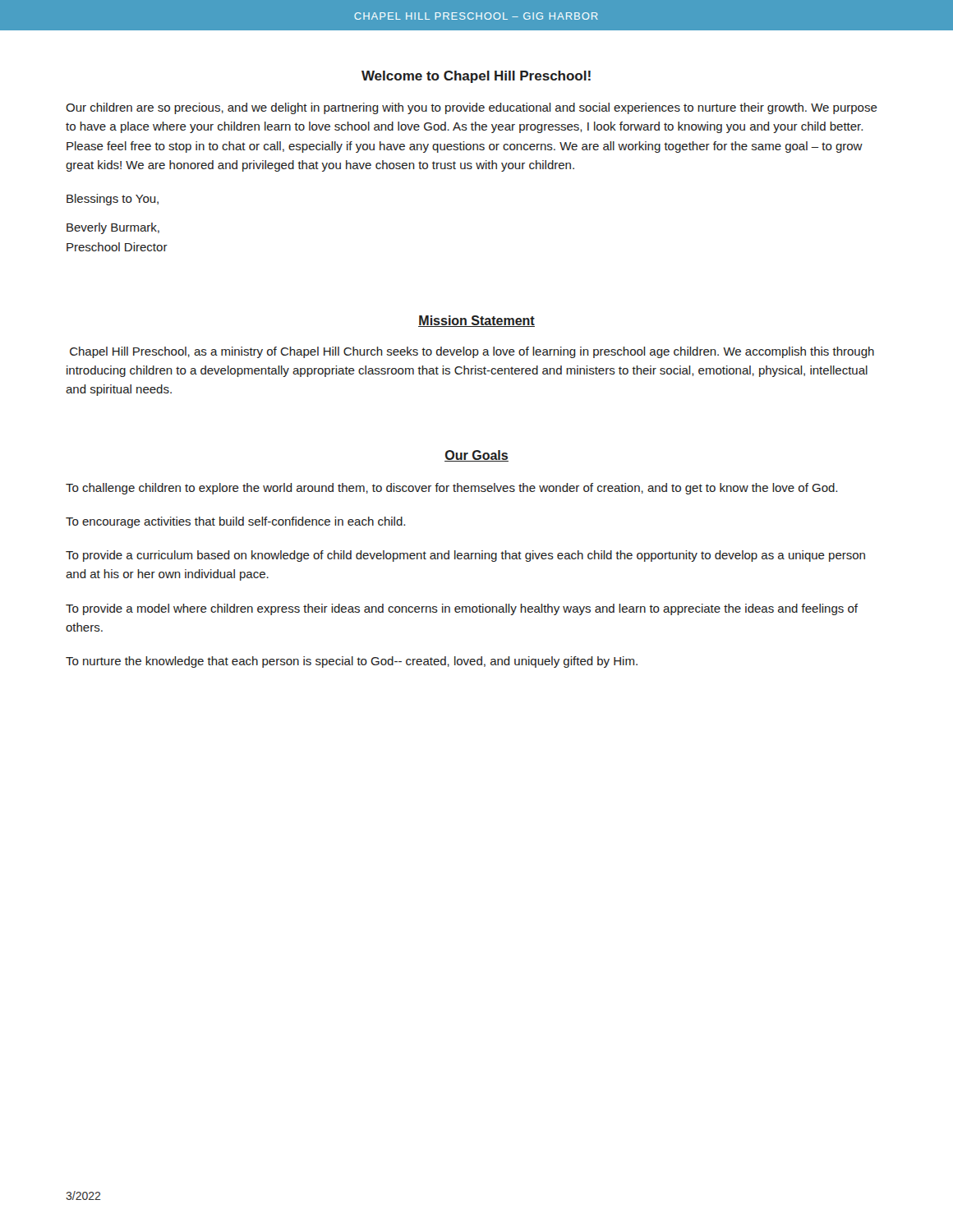Screen dimensions: 1232x953
Task: Find the element starting "To encourage activities that"
Action: point(236,521)
